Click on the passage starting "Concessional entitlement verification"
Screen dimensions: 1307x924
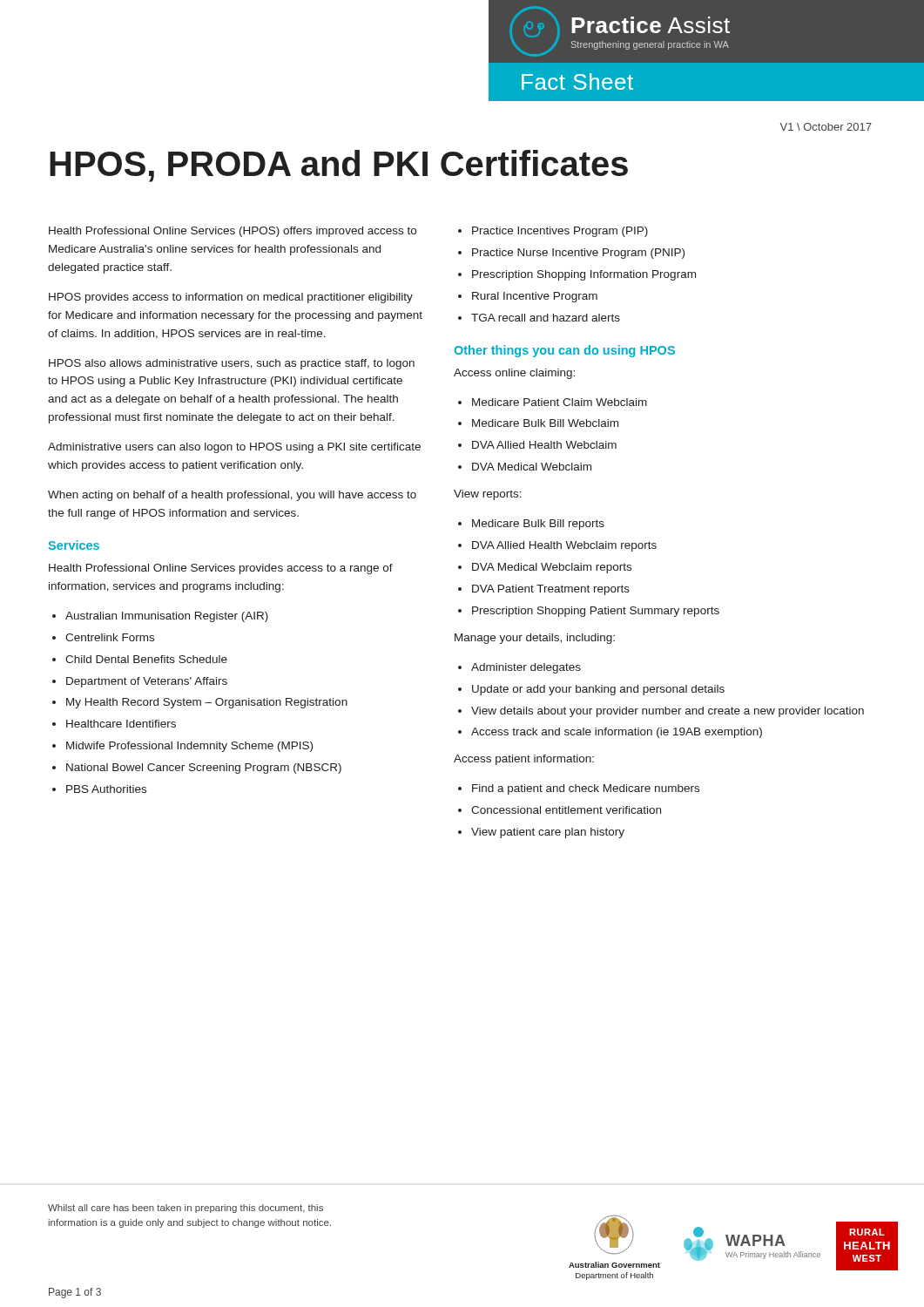(567, 810)
